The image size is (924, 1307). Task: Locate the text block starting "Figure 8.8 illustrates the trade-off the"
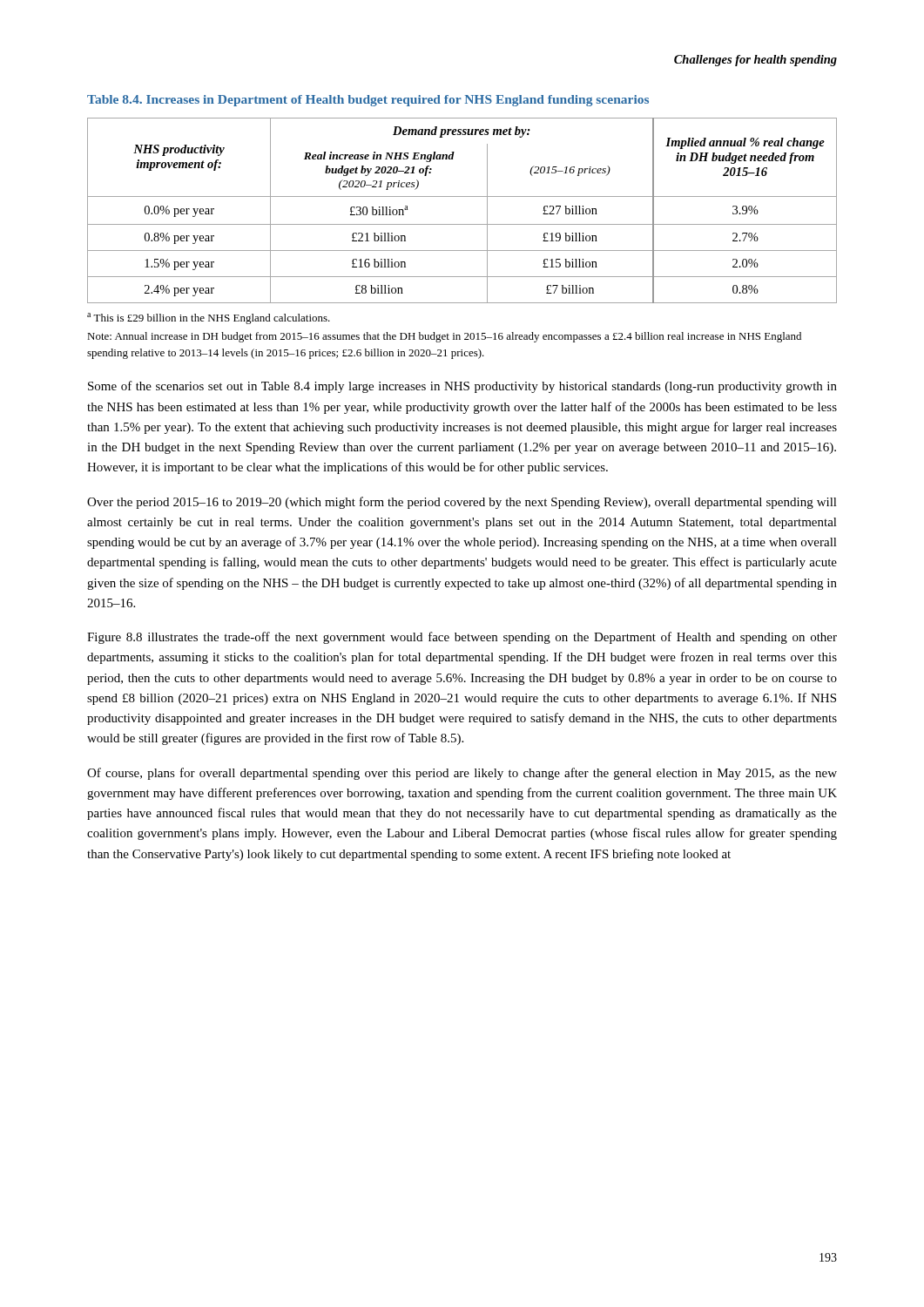pyautogui.click(x=462, y=688)
